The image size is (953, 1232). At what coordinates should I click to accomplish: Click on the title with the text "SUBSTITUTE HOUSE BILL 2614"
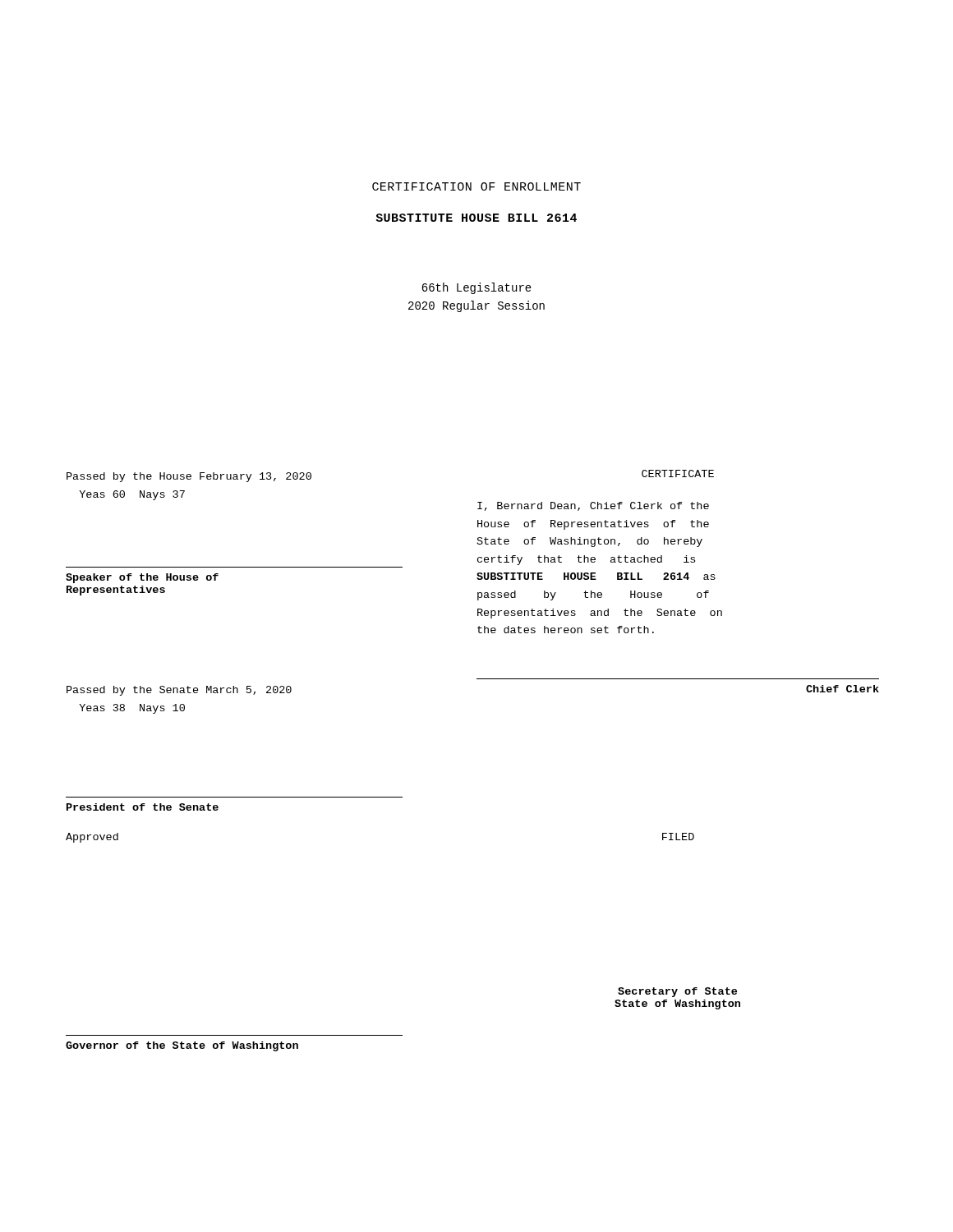click(476, 219)
